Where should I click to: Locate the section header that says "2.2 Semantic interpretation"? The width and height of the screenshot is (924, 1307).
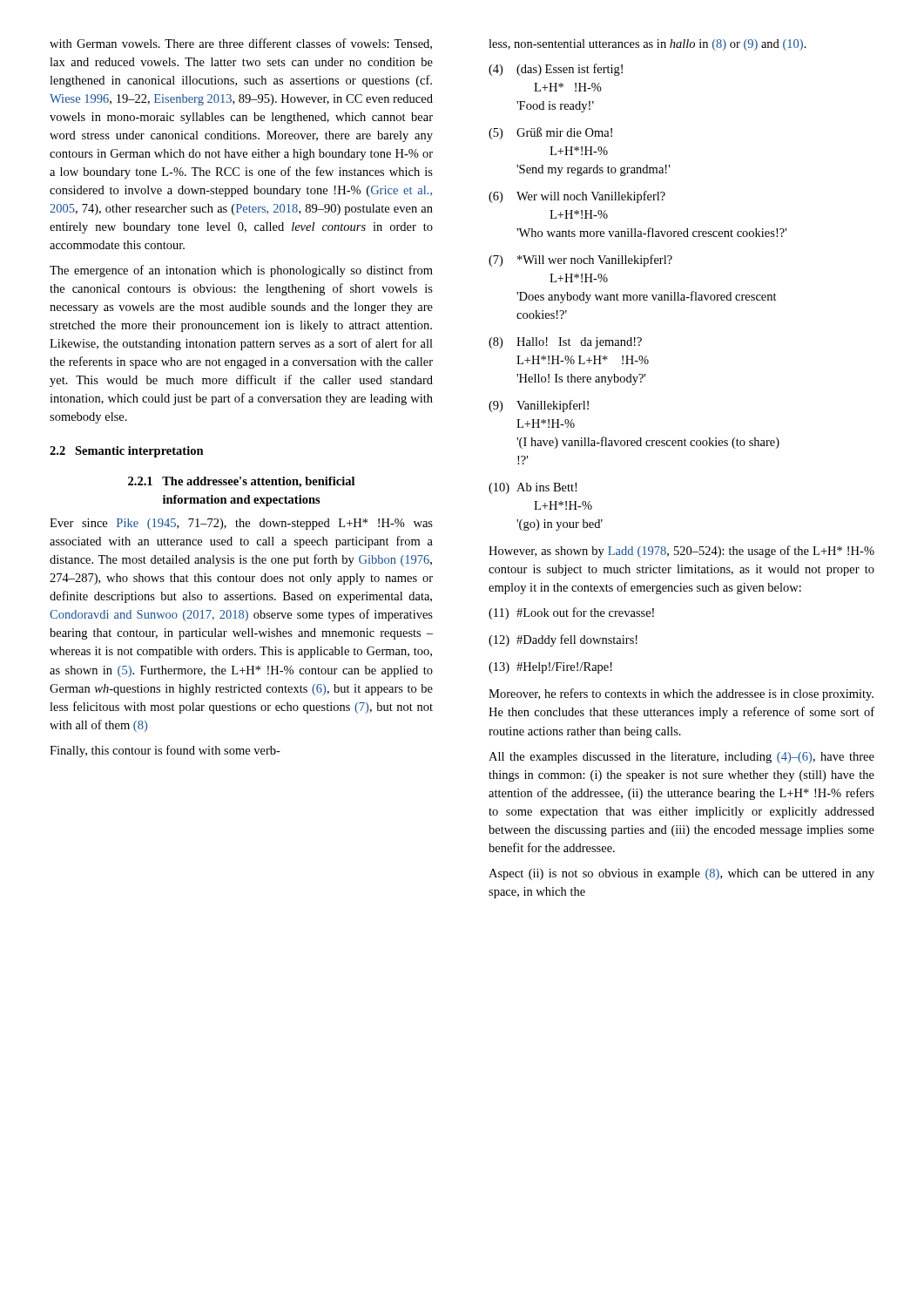pyautogui.click(x=127, y=452)
